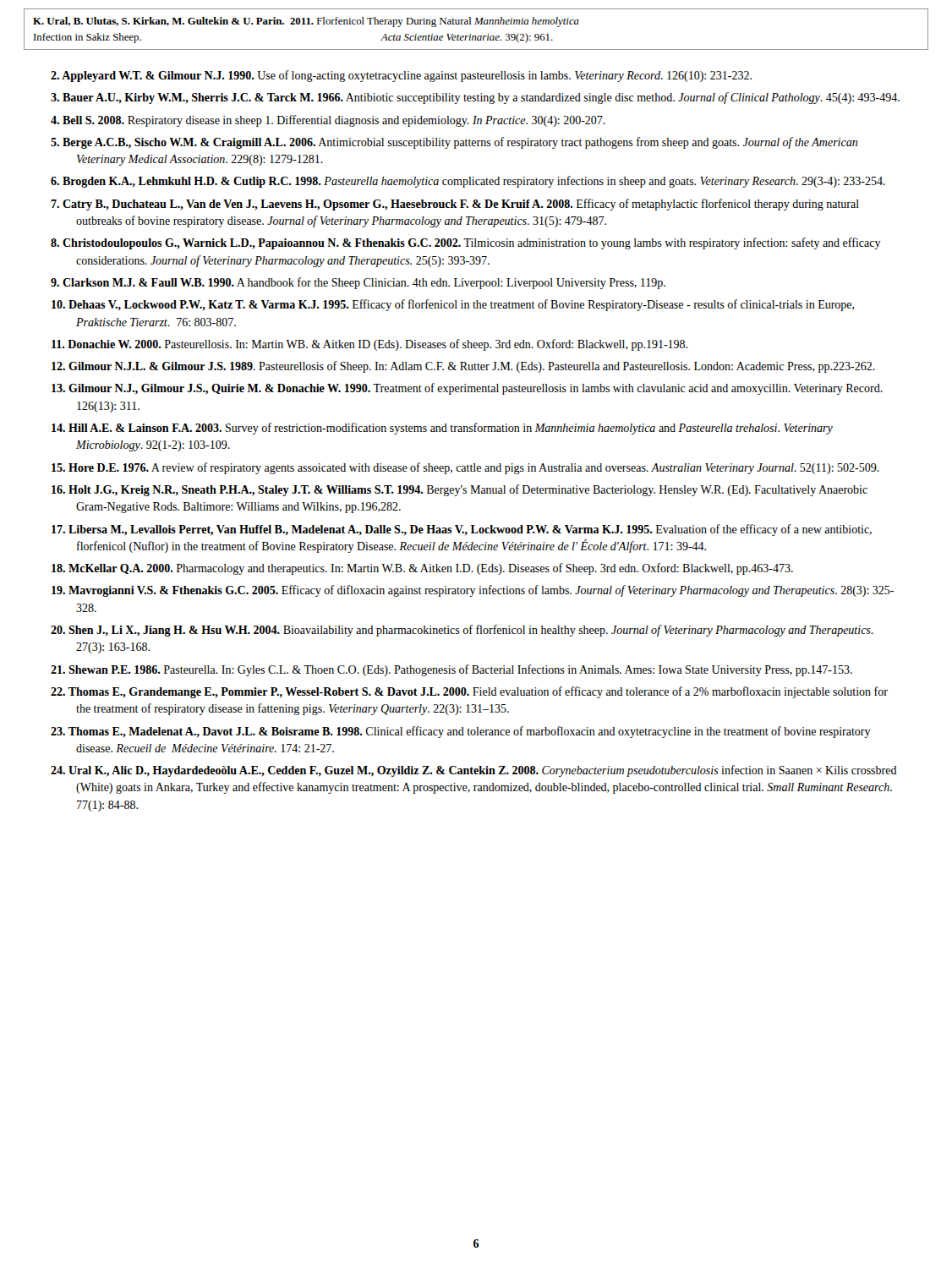952x1268 pixels.
Task: Navigate to the text block starting "9. Clarkson M.J. &"
Action: 358,283
